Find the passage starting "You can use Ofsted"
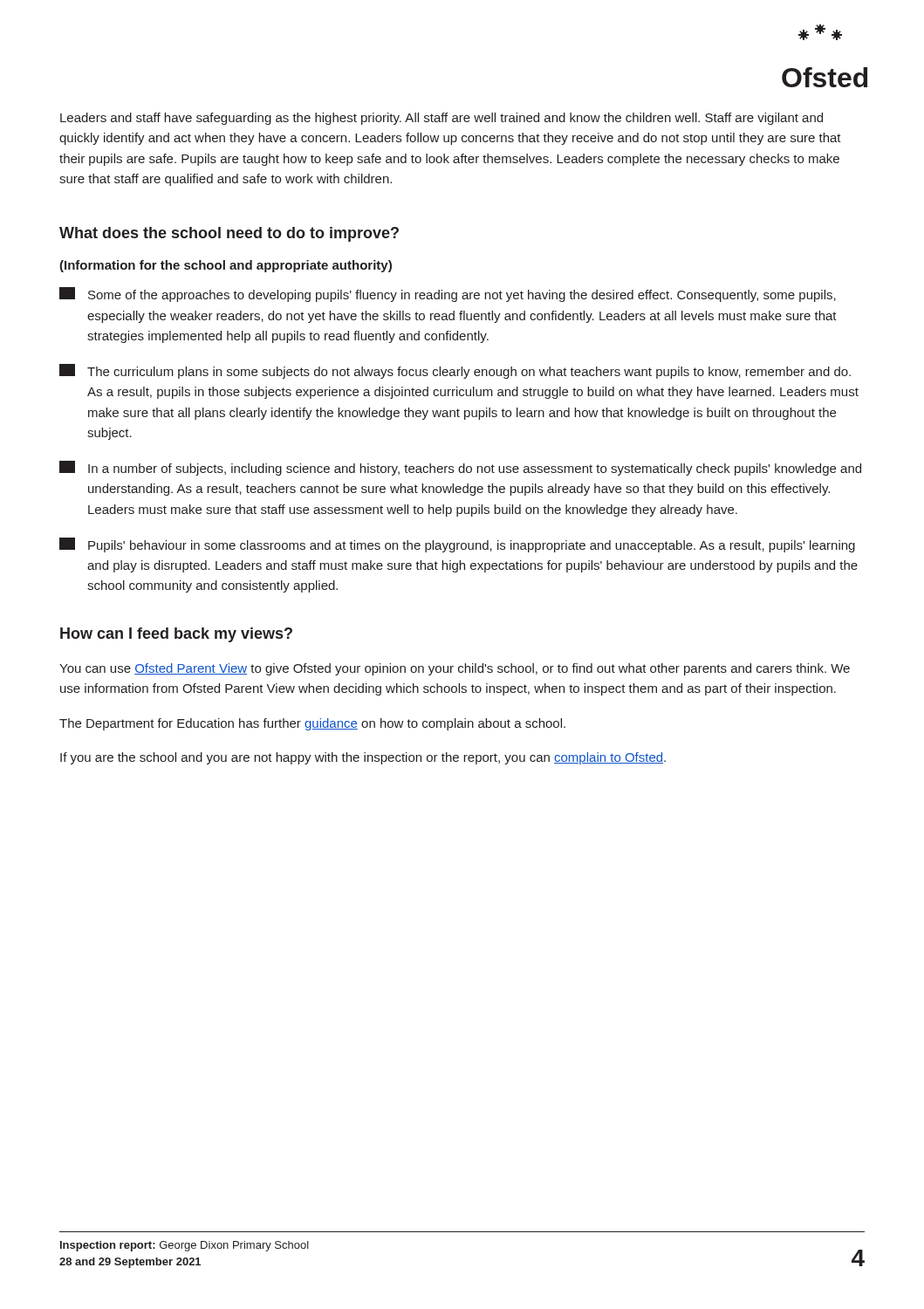This screenshot has height=1309, width=924. tap(455, 678)
